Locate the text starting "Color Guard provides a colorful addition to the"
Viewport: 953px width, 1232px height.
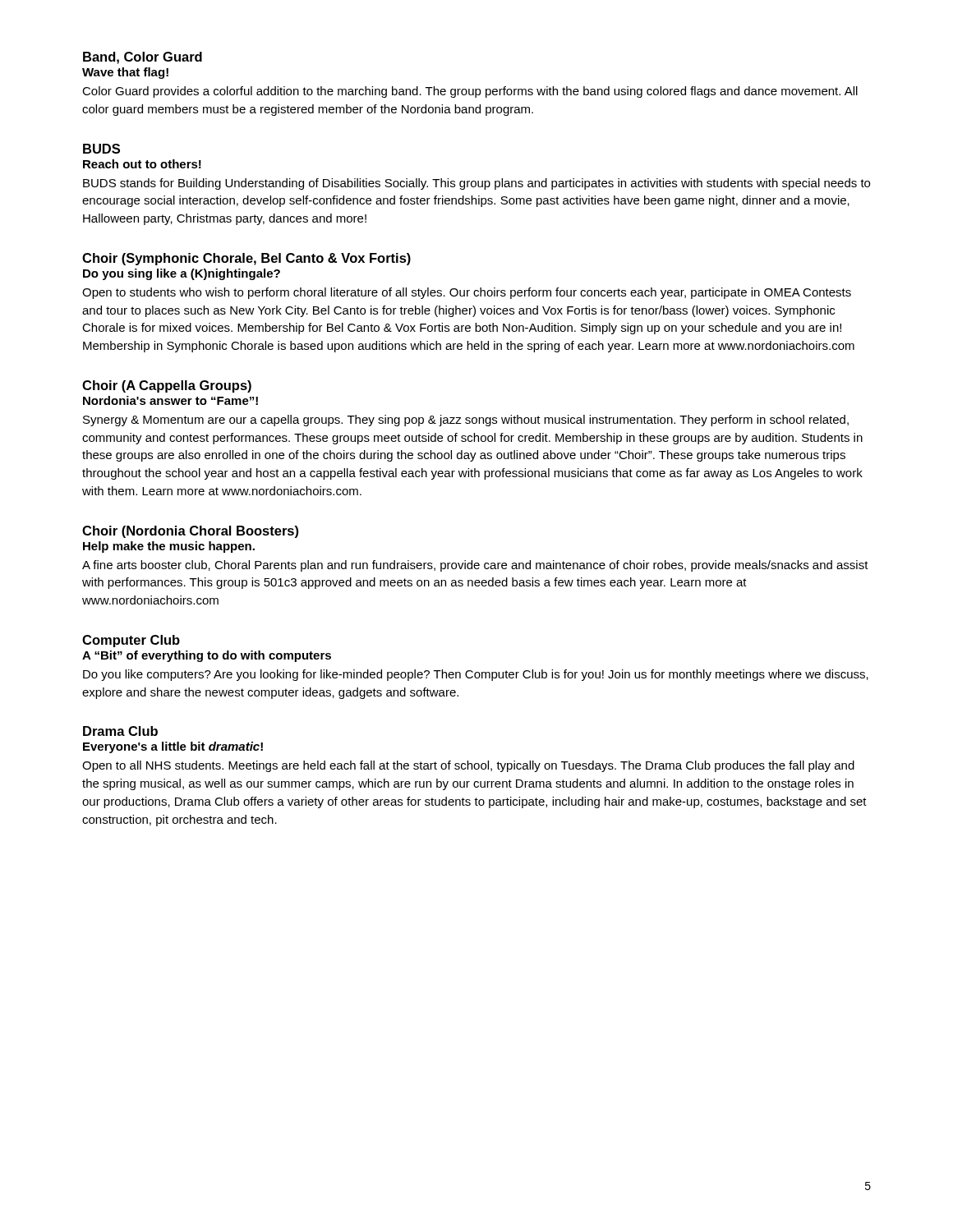(x=470, y=100)
